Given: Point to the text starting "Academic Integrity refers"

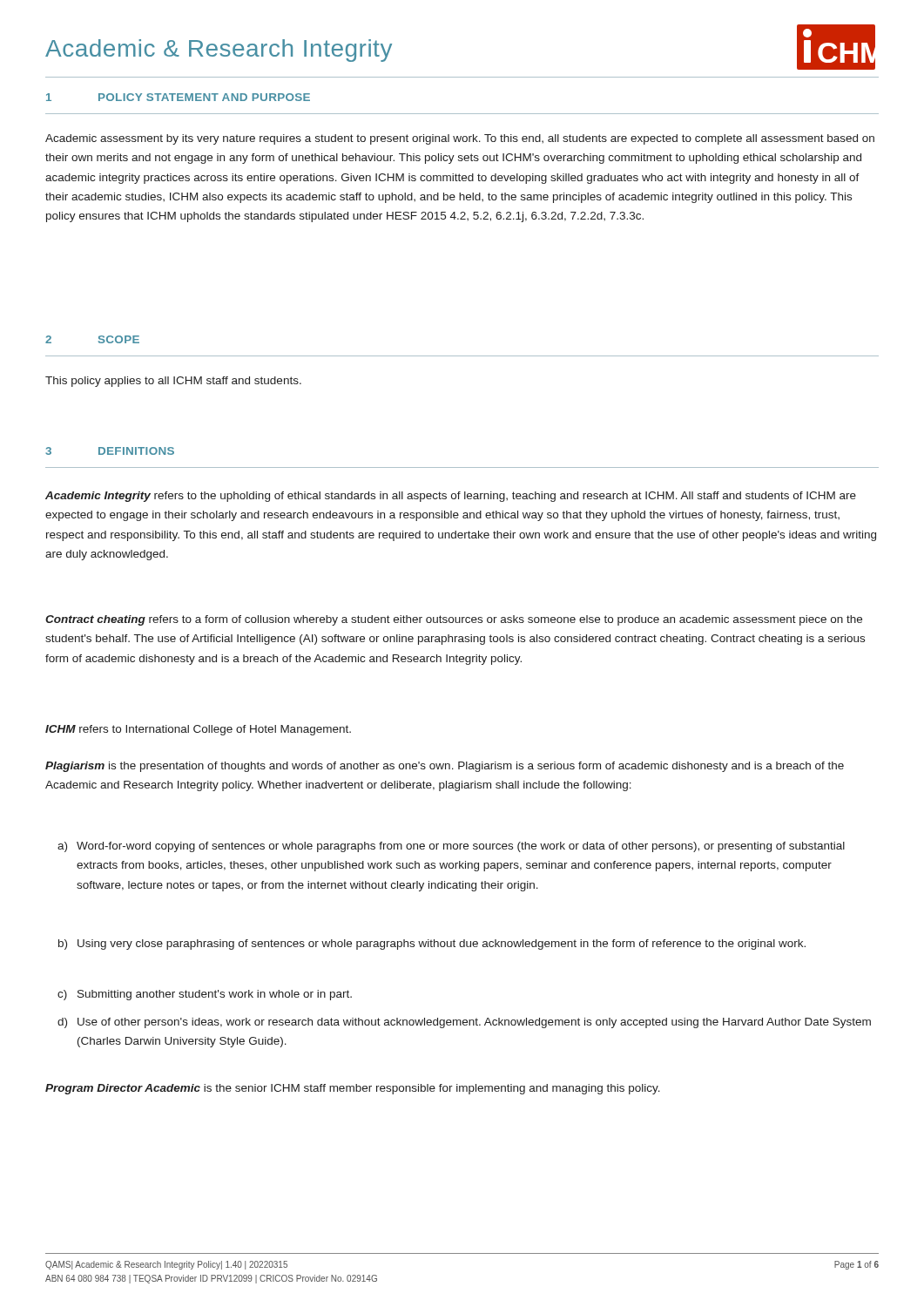Looking at the screenshot, I should [x=461, y=524].
